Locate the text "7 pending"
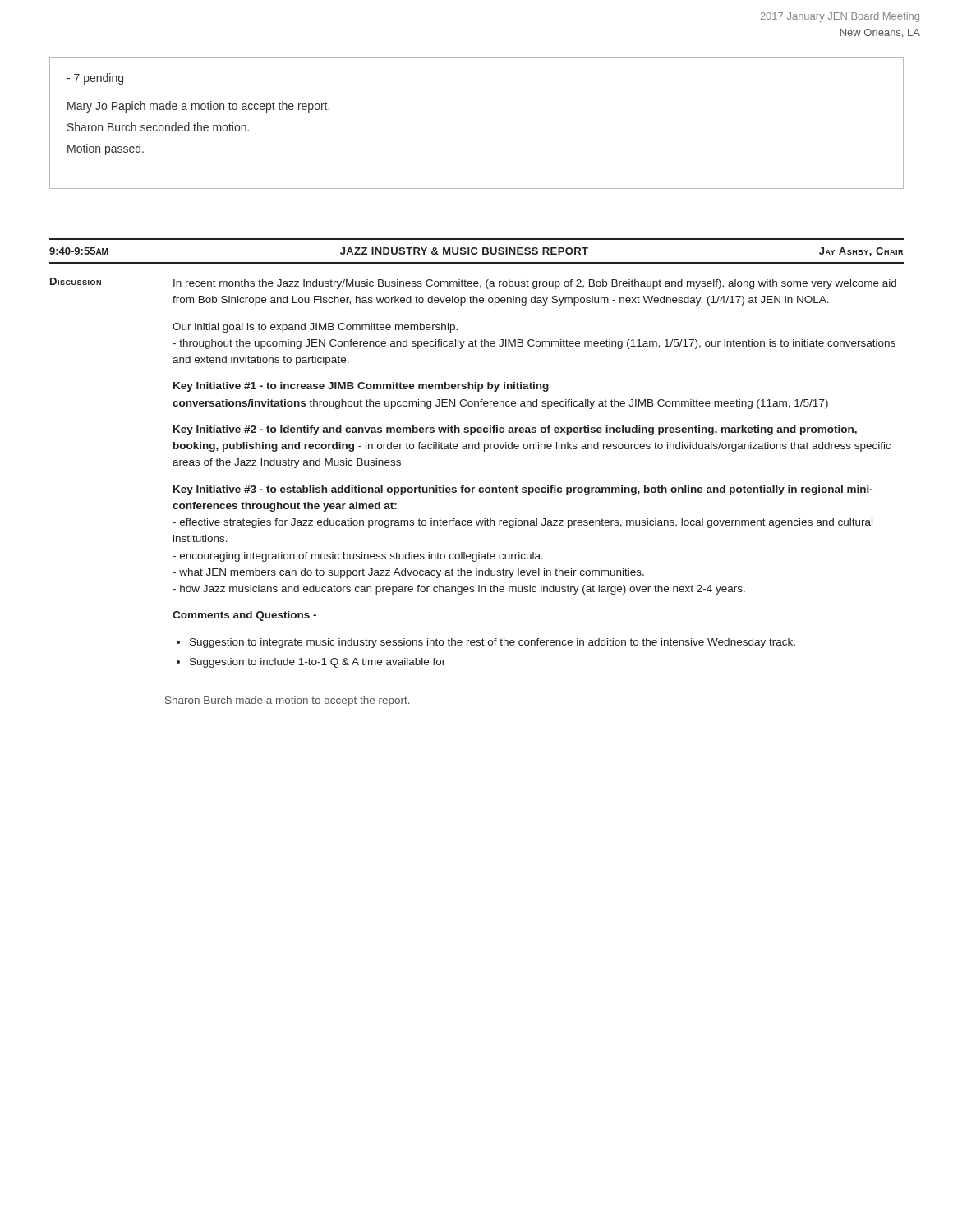The image size is (953, 1232). pyautogui.click(x=95, y=78)
